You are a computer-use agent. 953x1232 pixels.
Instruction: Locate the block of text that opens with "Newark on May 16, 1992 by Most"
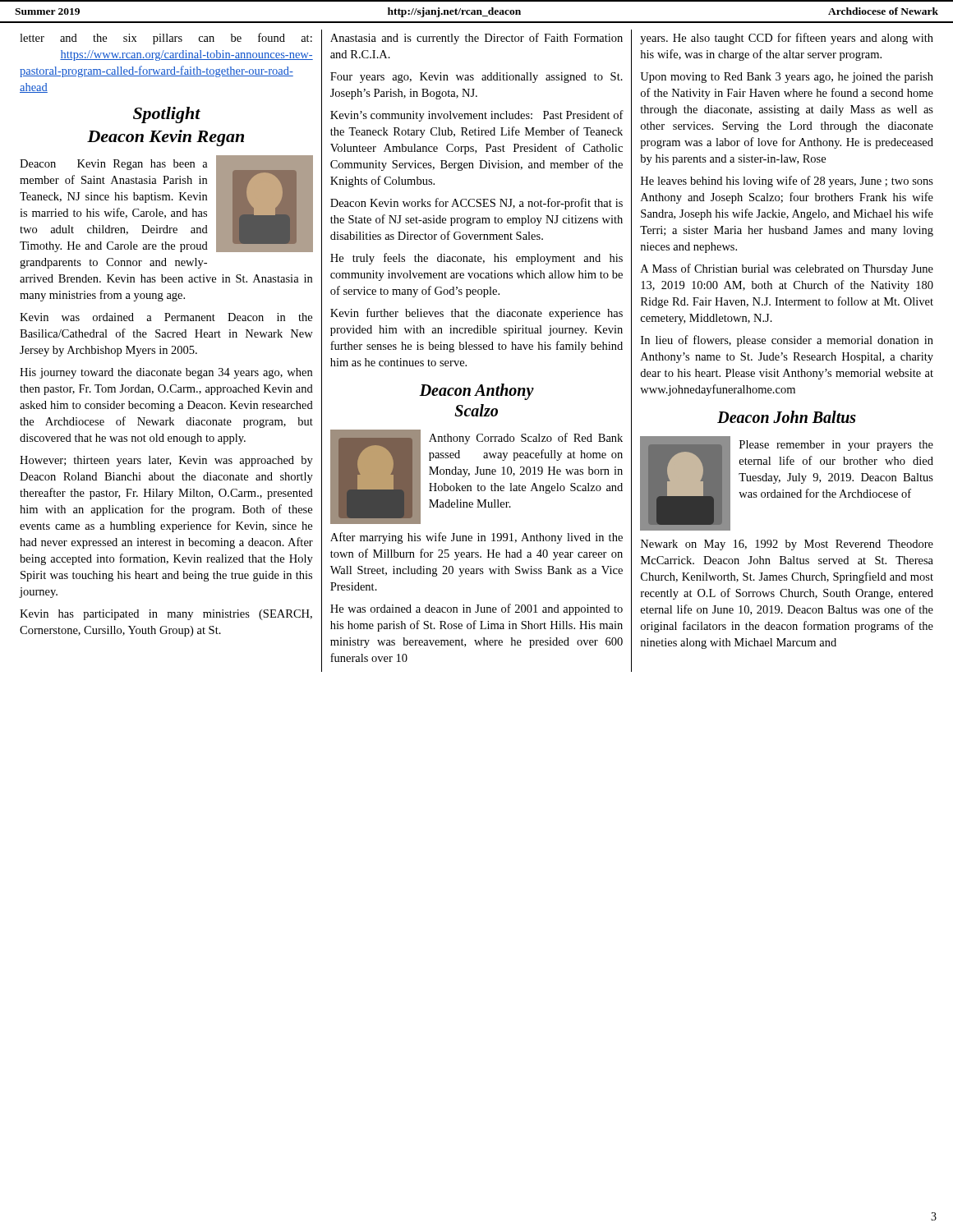click(787, 593)
